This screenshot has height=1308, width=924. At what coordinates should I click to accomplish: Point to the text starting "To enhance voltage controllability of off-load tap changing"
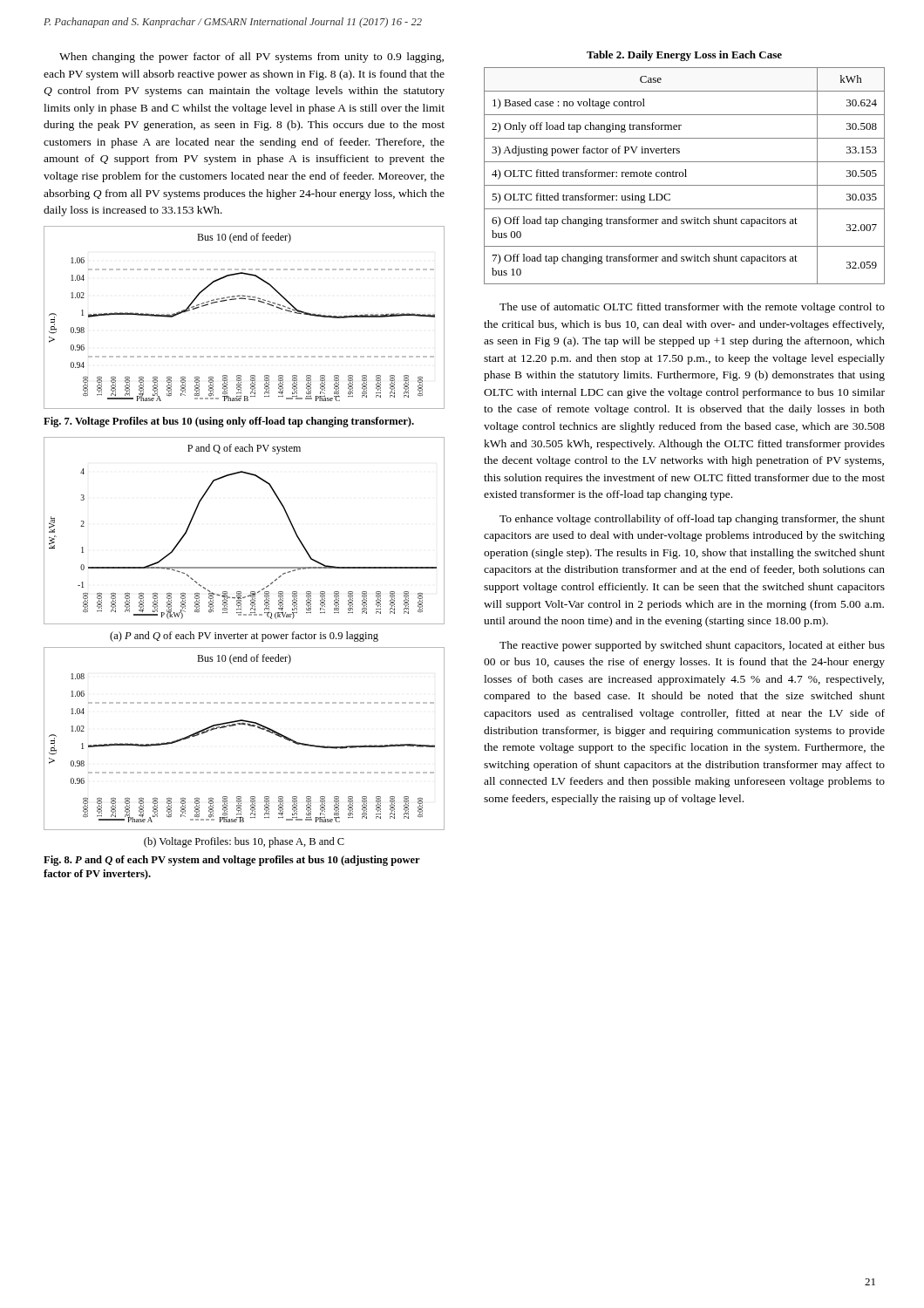point(684,570)
